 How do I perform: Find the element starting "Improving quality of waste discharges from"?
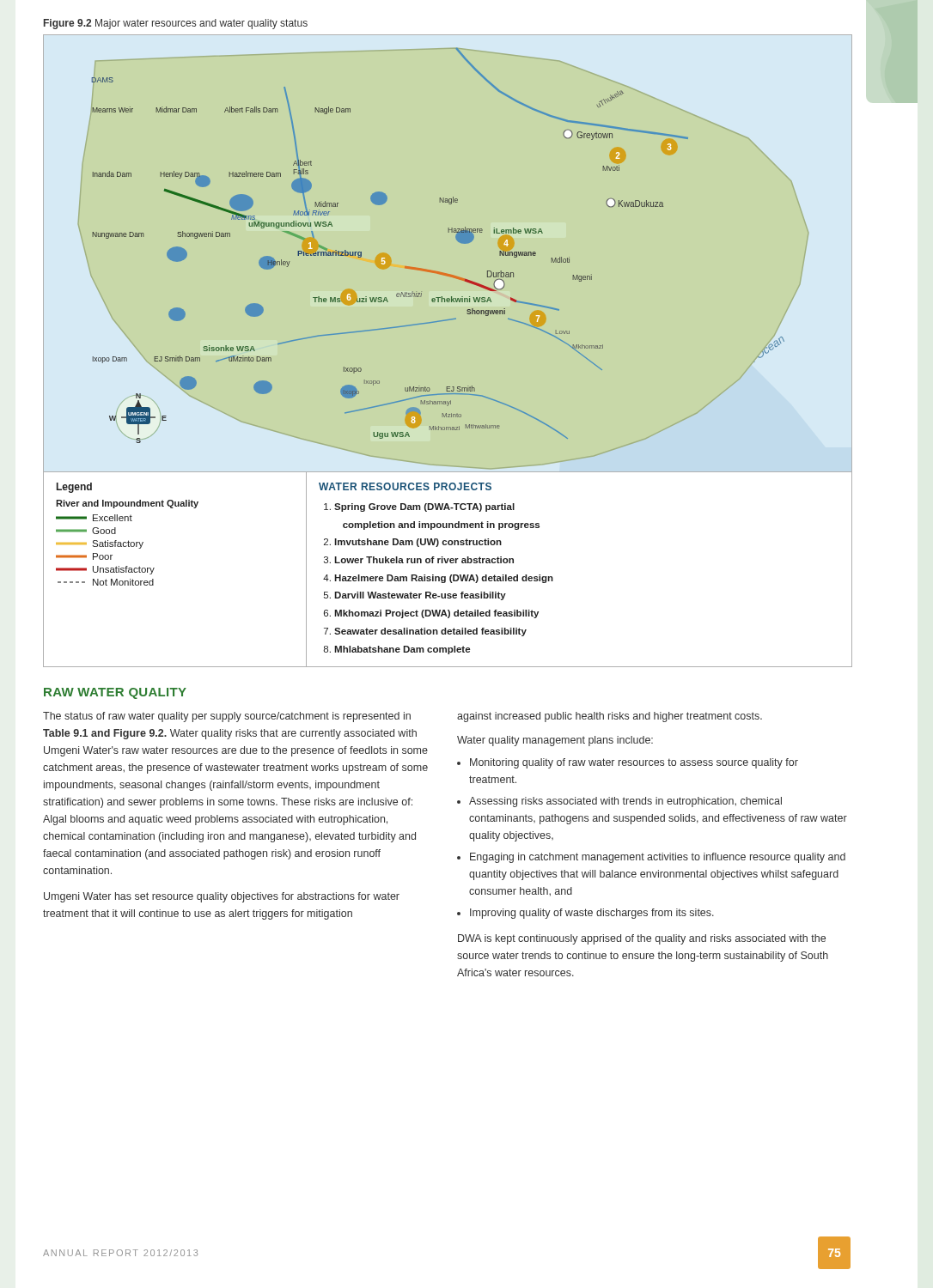(x=592, y=913)
